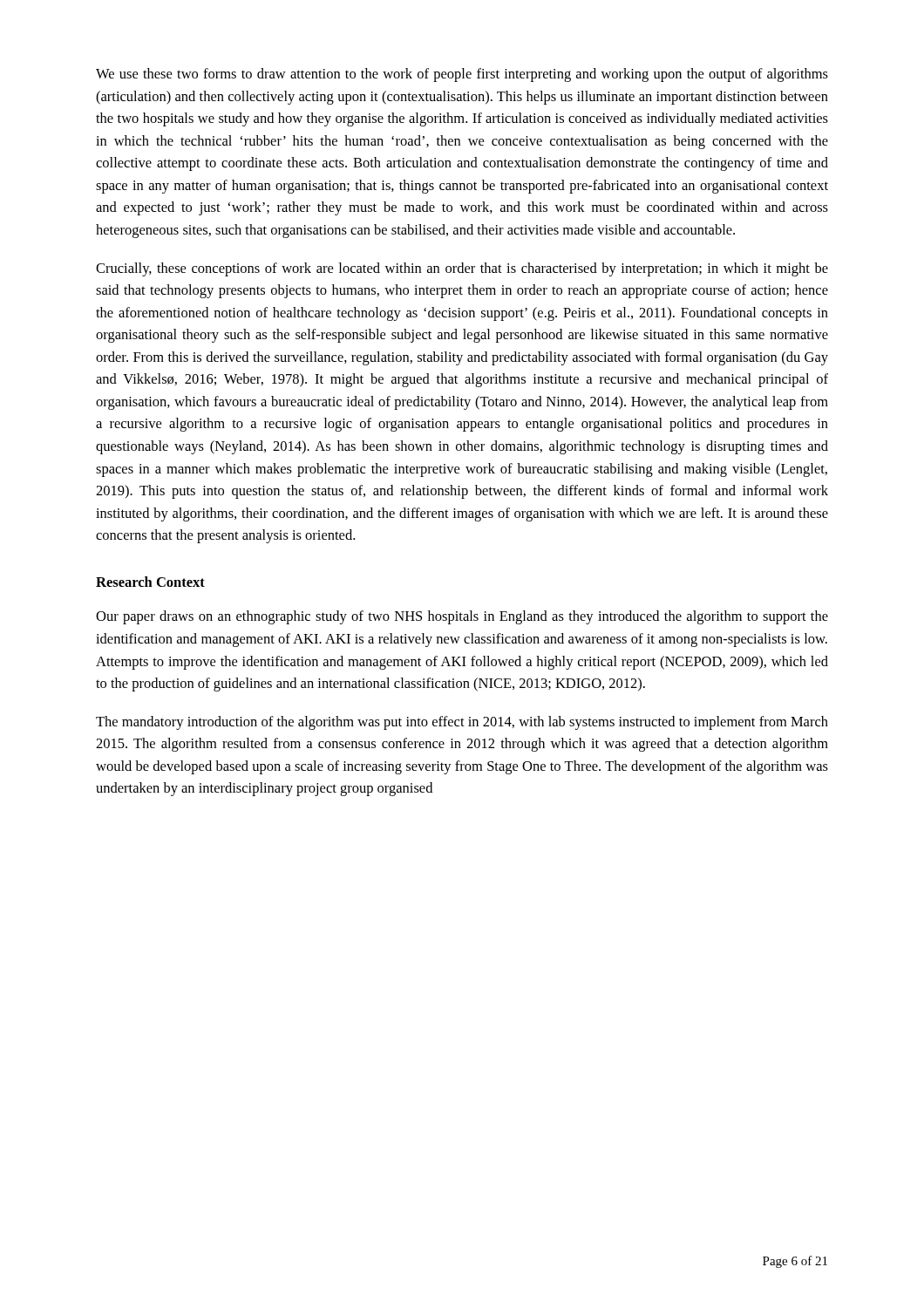This screenshot has width=924, height=1308.
Task: Locate the text block with the text "Crucially, these conceptions of"
Action: (x=462, y=401)
